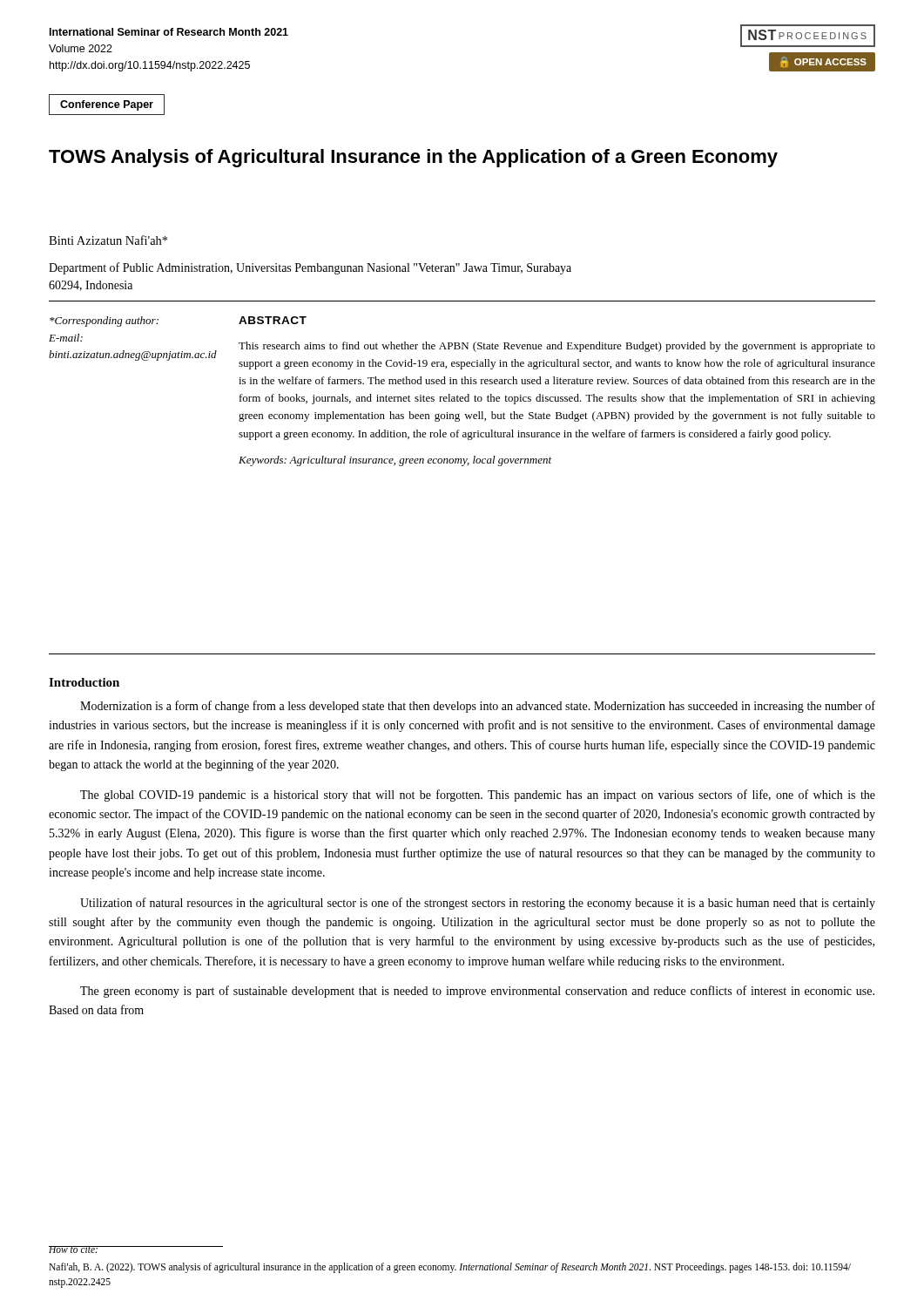Find a section header
The height and width of the screenshot is (1307, 924).
pos(462,683)
